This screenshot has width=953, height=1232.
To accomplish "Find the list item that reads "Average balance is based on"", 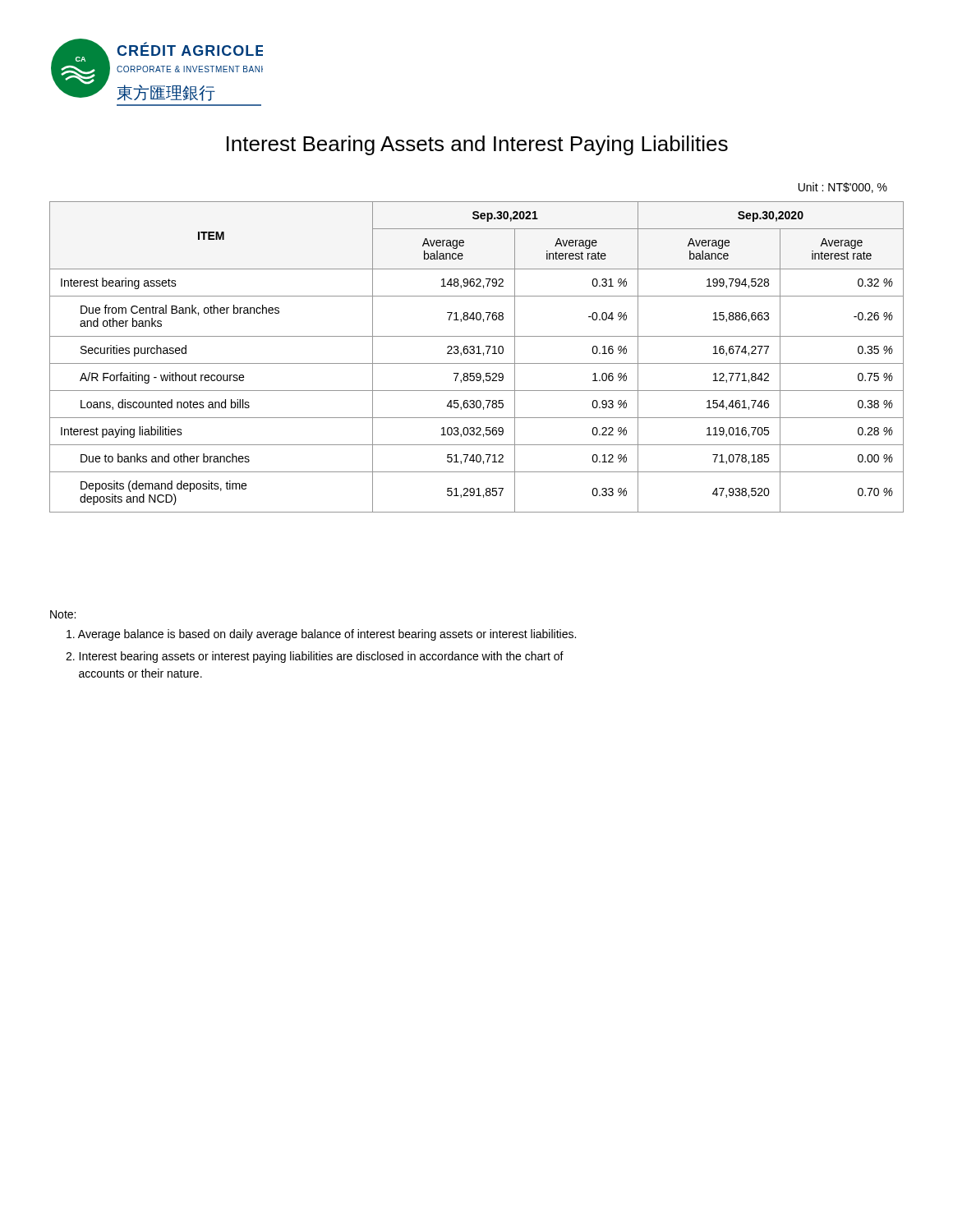I will pyautogui.click(x=321, y=634).
